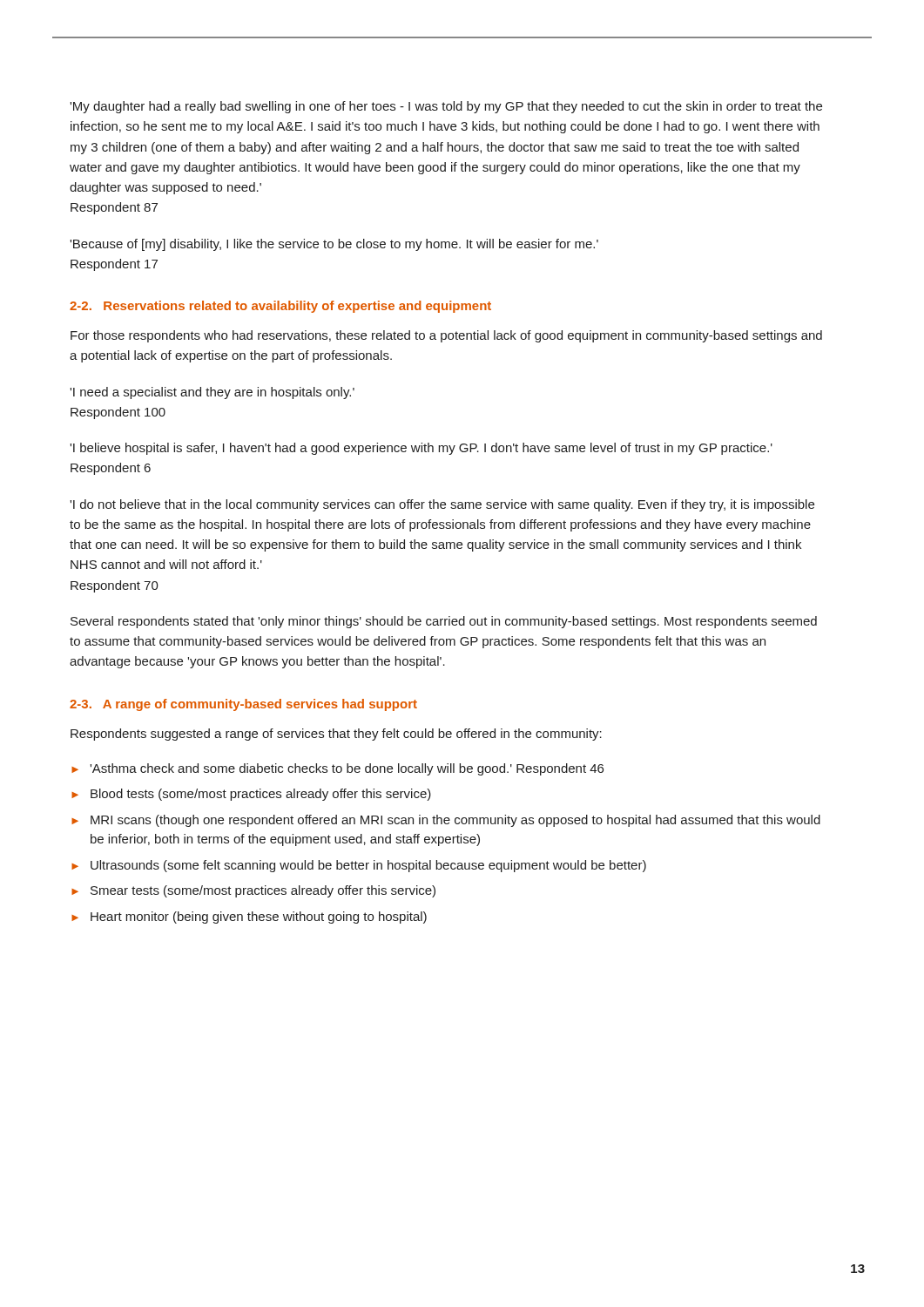The width and height of the screenshot is (924, 1307).
Task: Locate the text starting "Several respondents stated that 'only minor things' should"
Action: (x=444, y=641)
